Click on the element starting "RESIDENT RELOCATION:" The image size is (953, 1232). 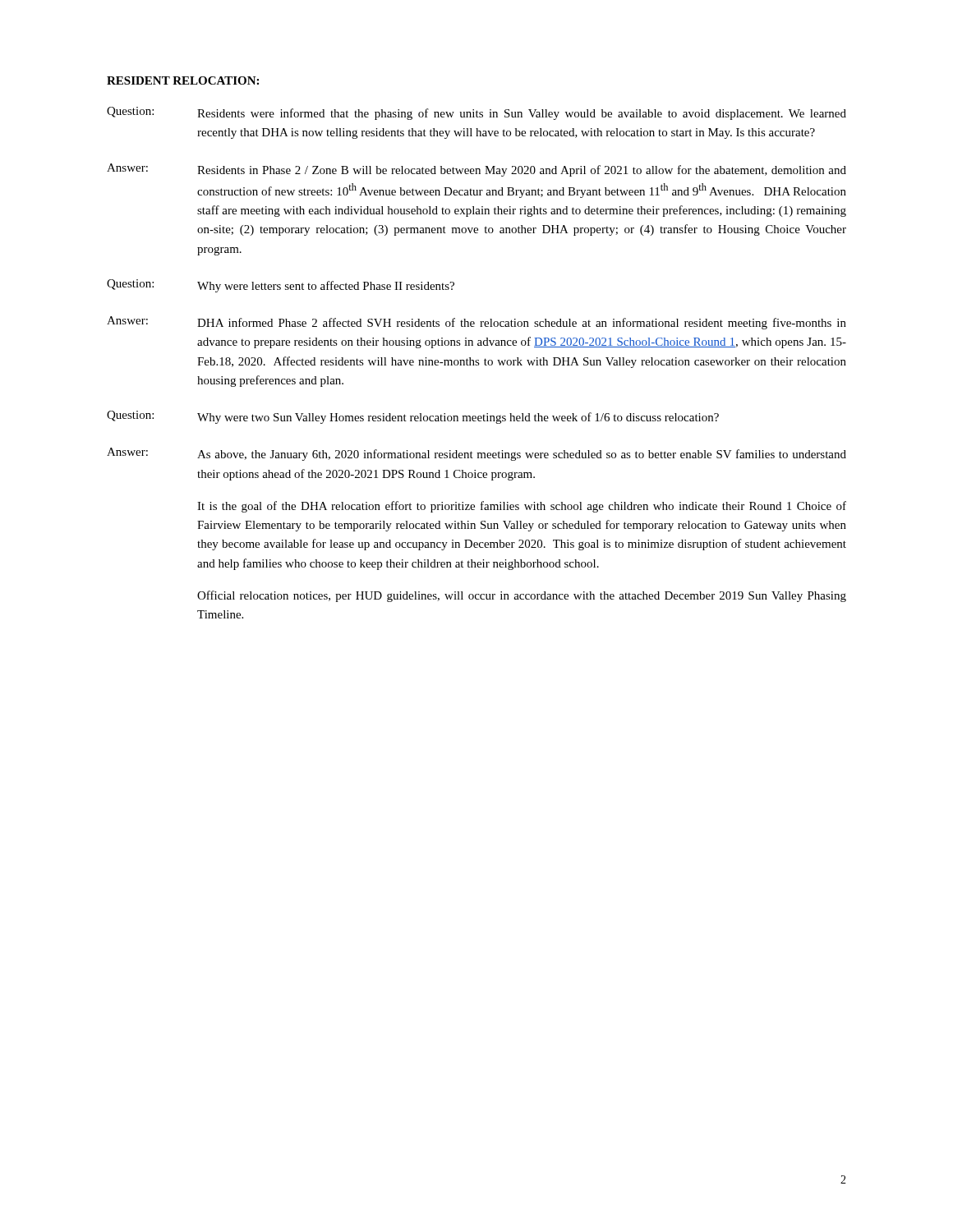click(183, 81)
